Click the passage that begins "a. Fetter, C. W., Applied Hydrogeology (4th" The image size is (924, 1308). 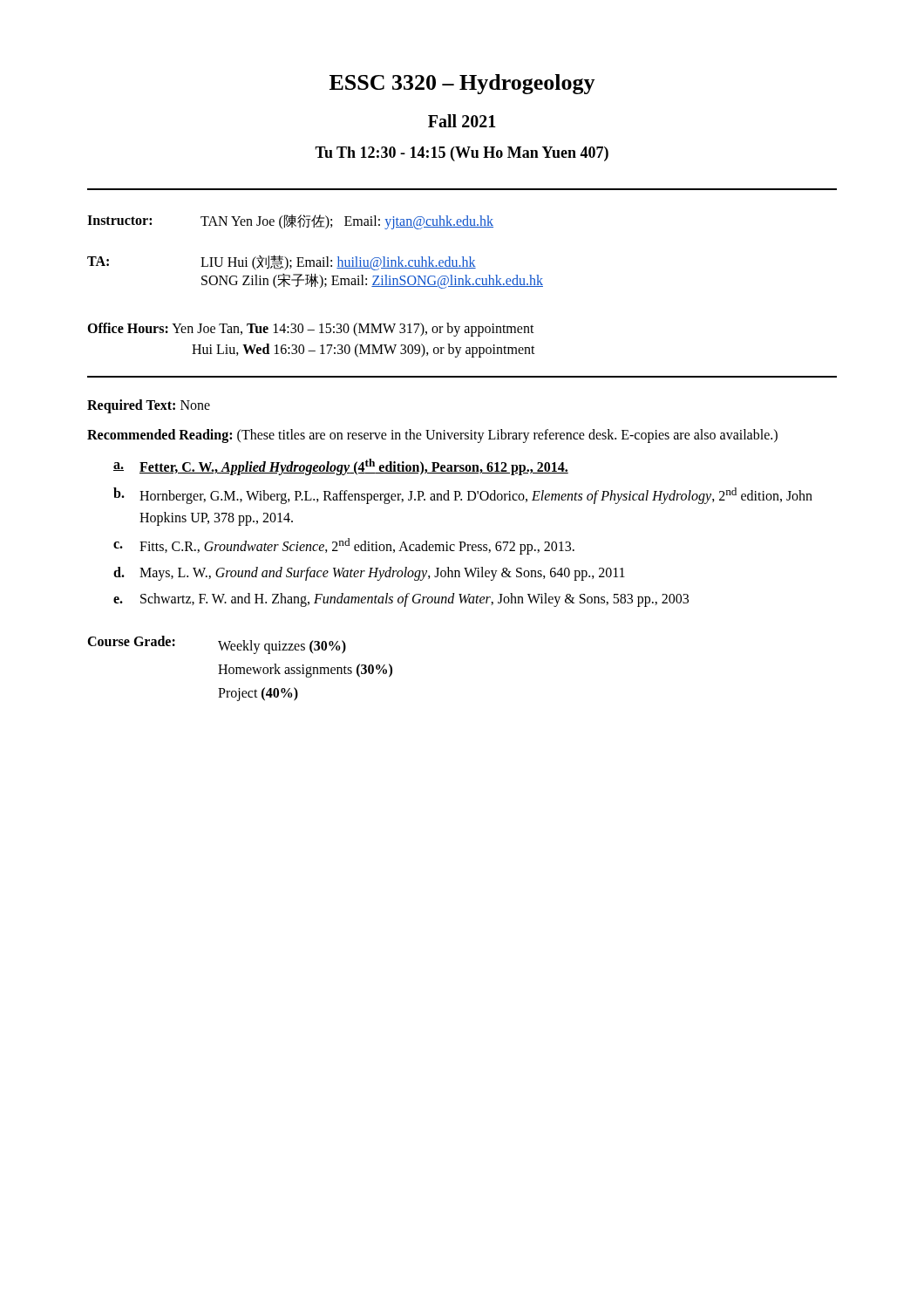tap(341, 466)
